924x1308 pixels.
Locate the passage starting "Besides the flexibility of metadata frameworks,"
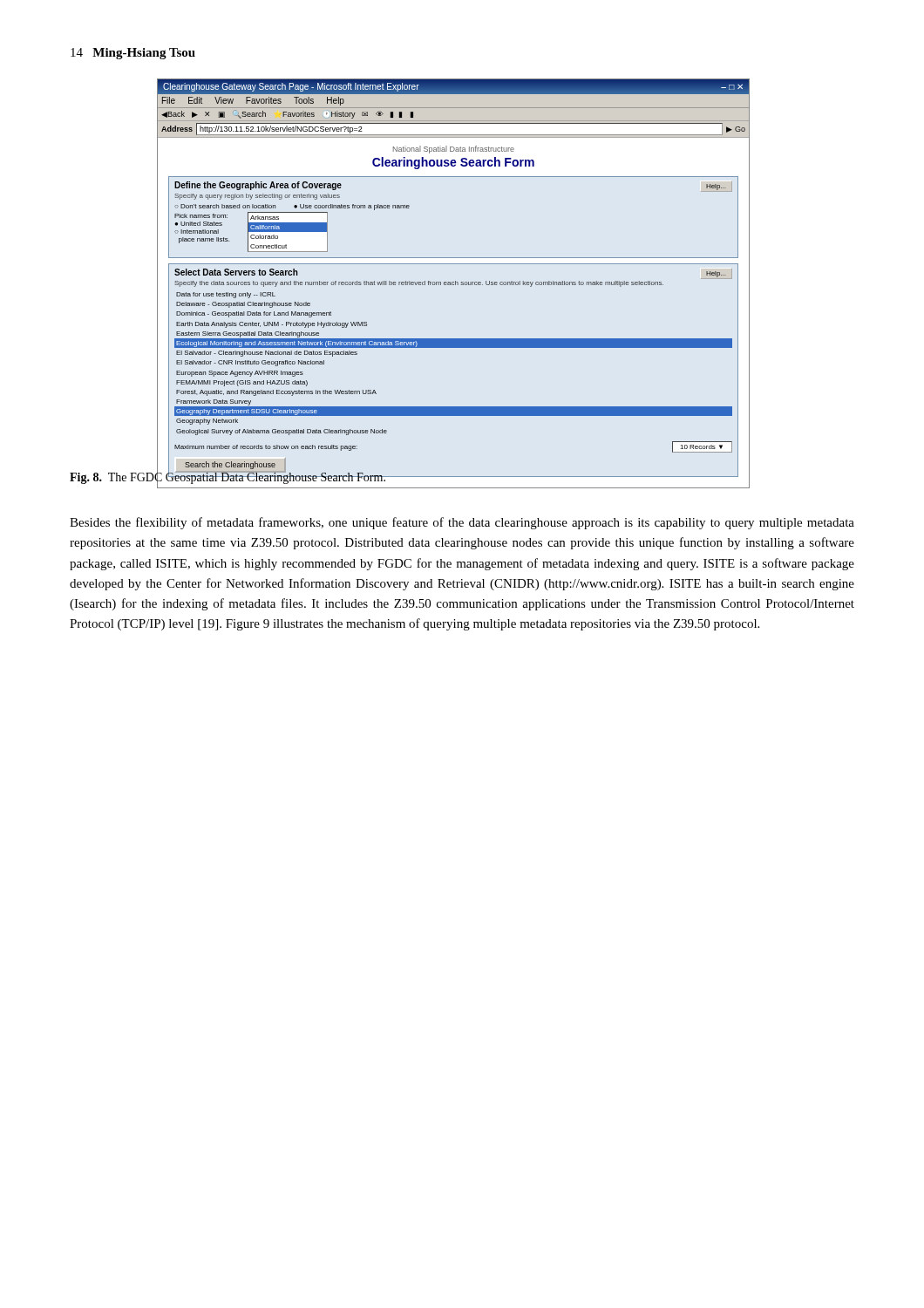pos(462,573)
